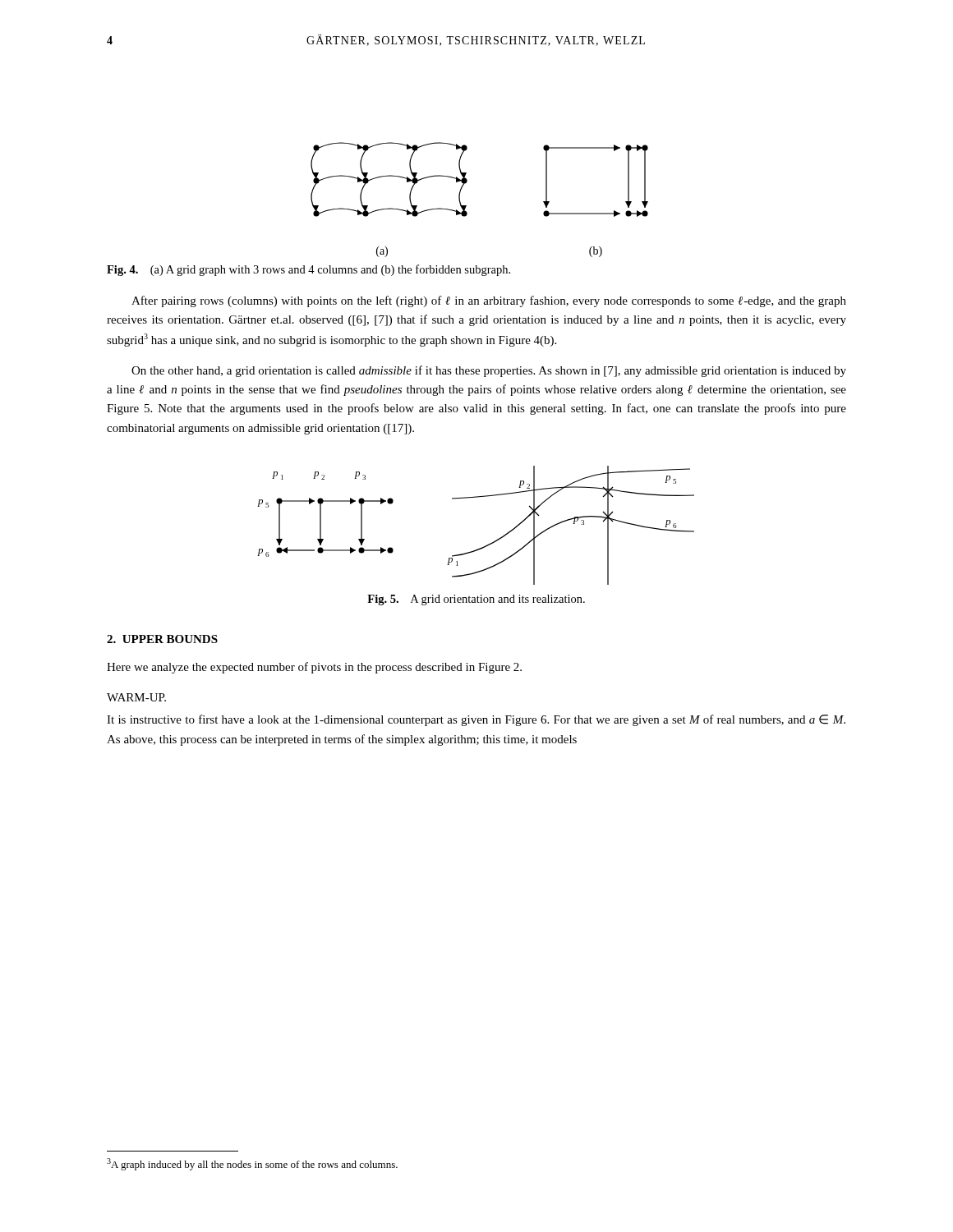
Task: Locate the caption that opens with "Fig. 5. A grid orientation and its"
Action: coord(476,599)
